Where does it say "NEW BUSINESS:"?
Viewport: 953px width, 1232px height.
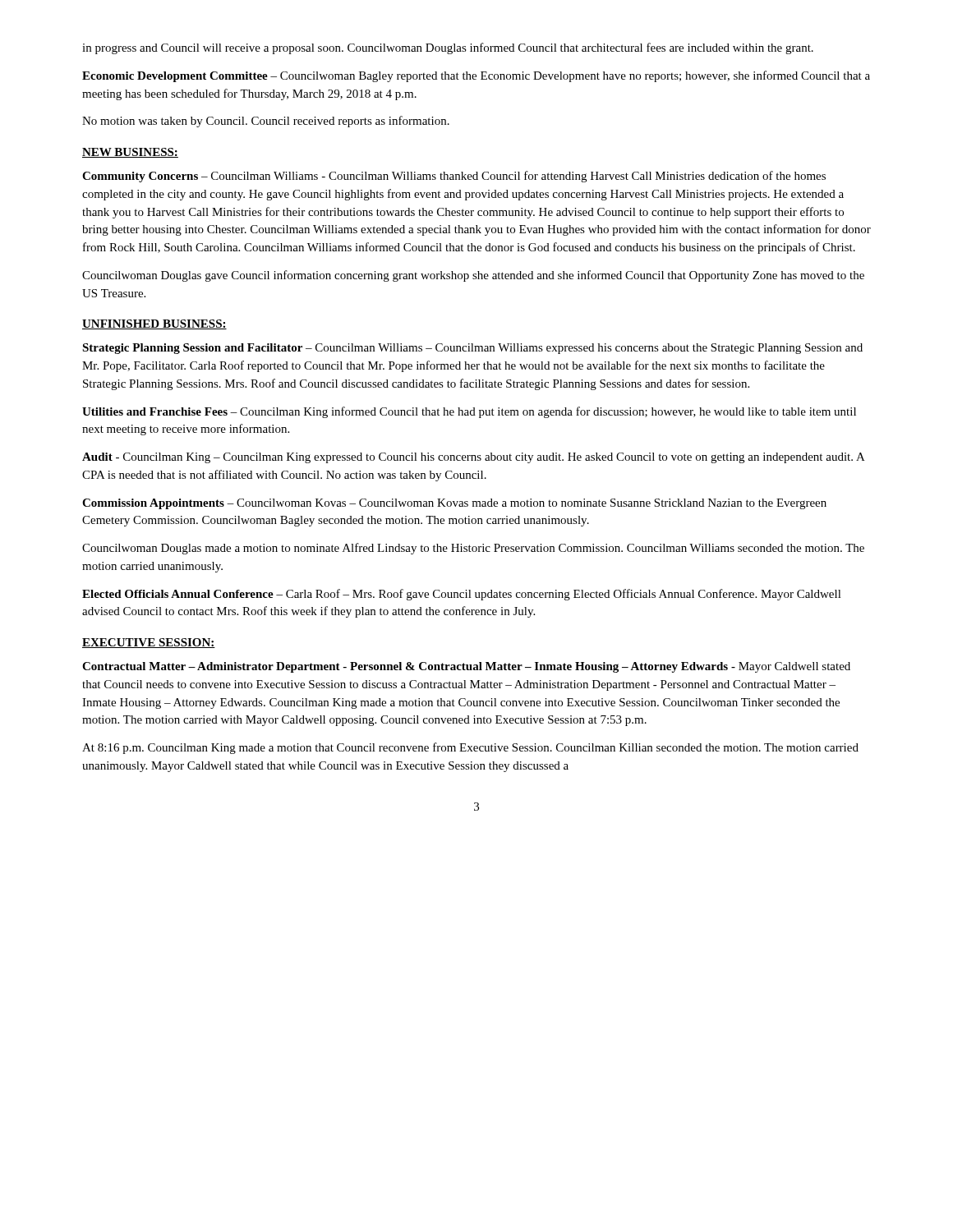[130, 152]
